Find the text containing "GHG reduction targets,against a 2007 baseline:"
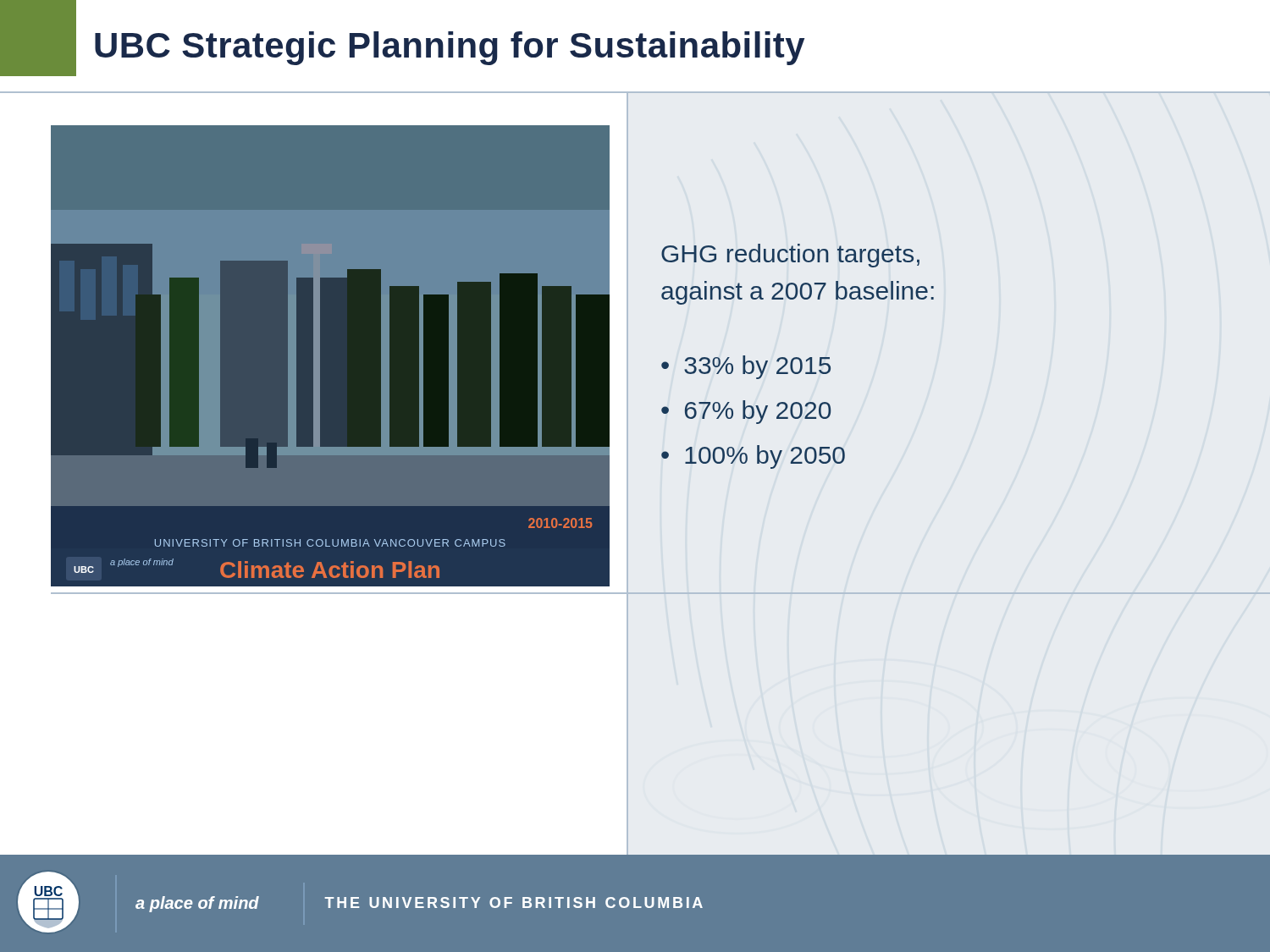This screenshot has width=1270, height=952. 798,272
